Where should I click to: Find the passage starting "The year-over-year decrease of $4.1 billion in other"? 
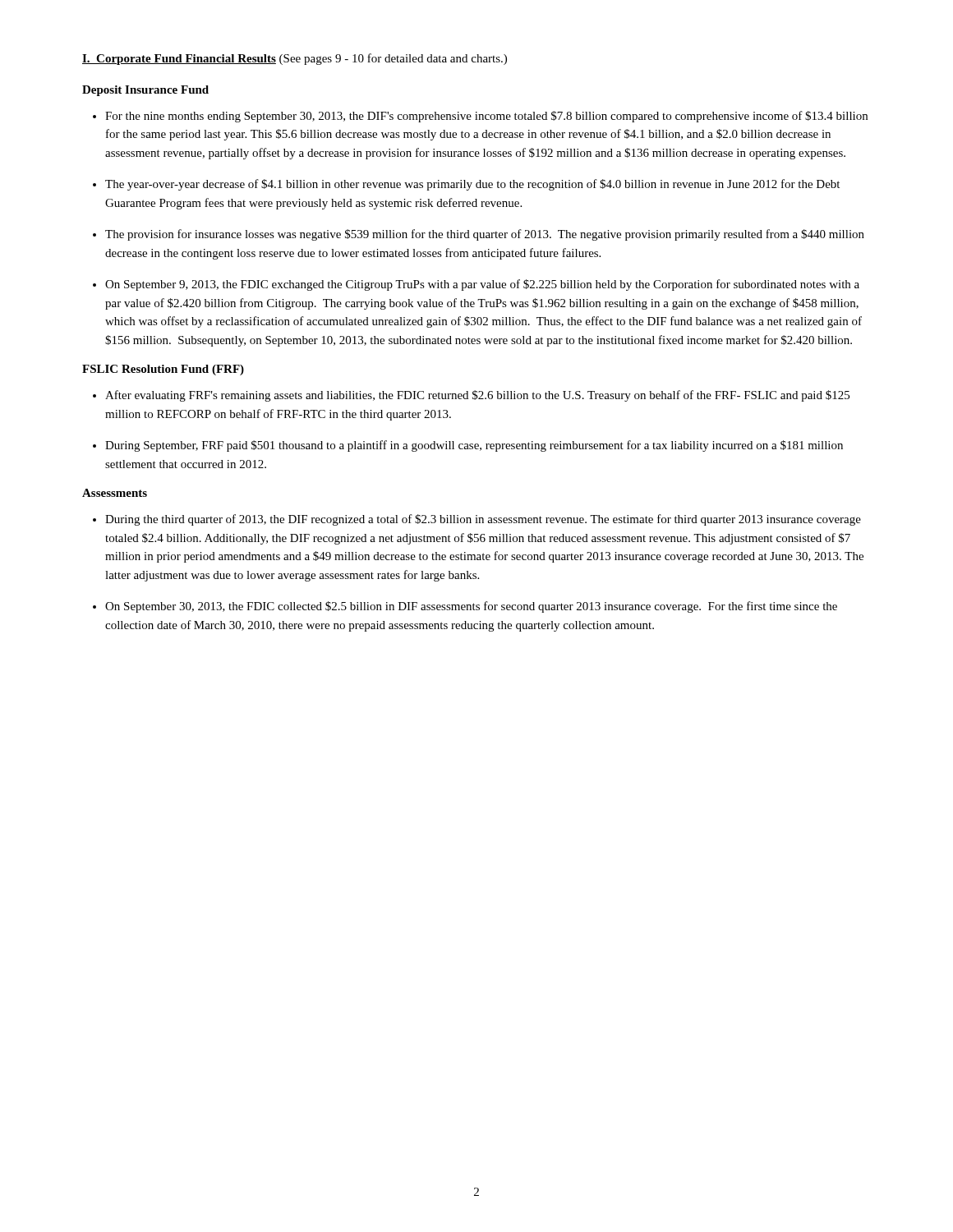(488, 193)
